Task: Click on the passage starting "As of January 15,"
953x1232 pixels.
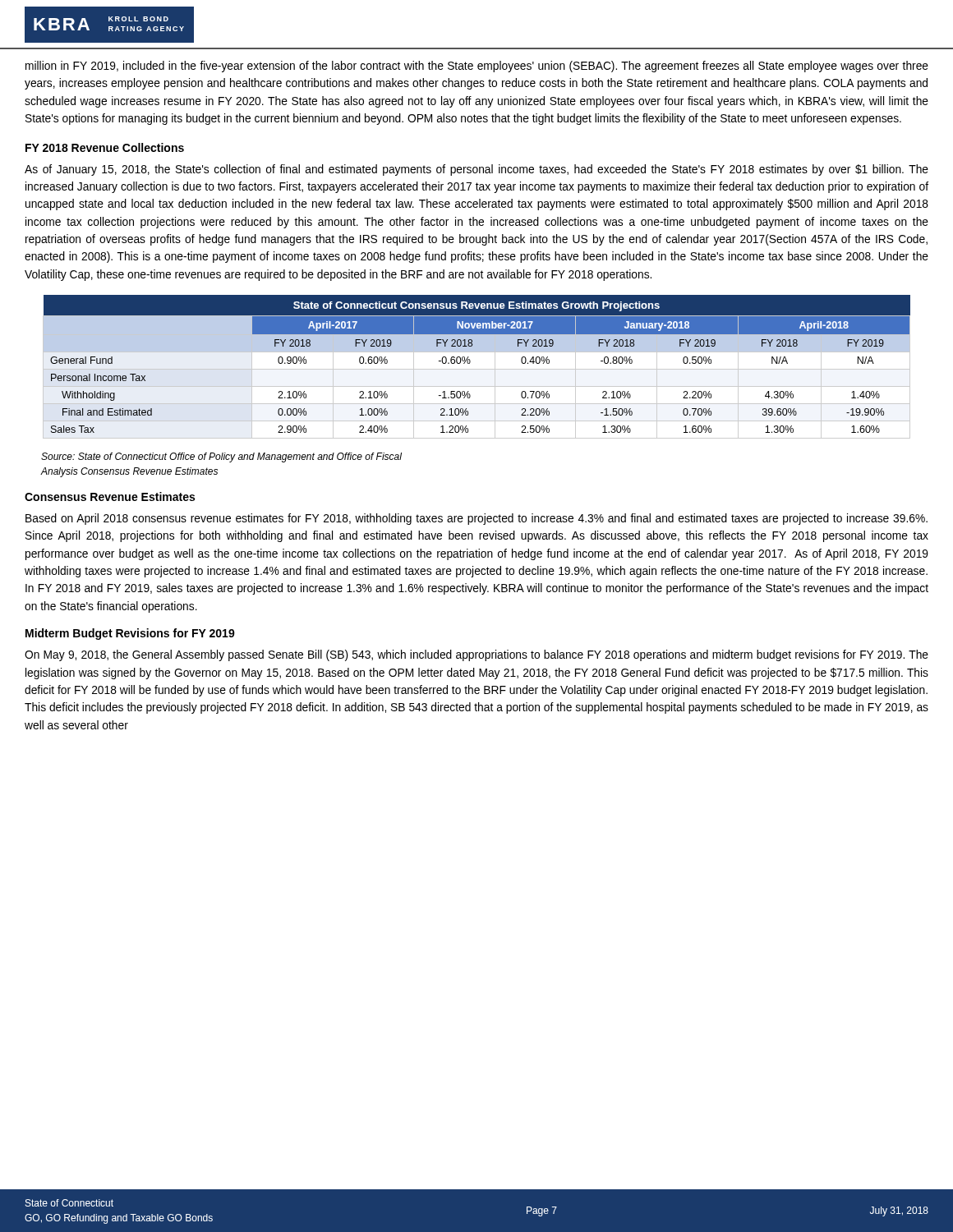Action: [476, 222]
